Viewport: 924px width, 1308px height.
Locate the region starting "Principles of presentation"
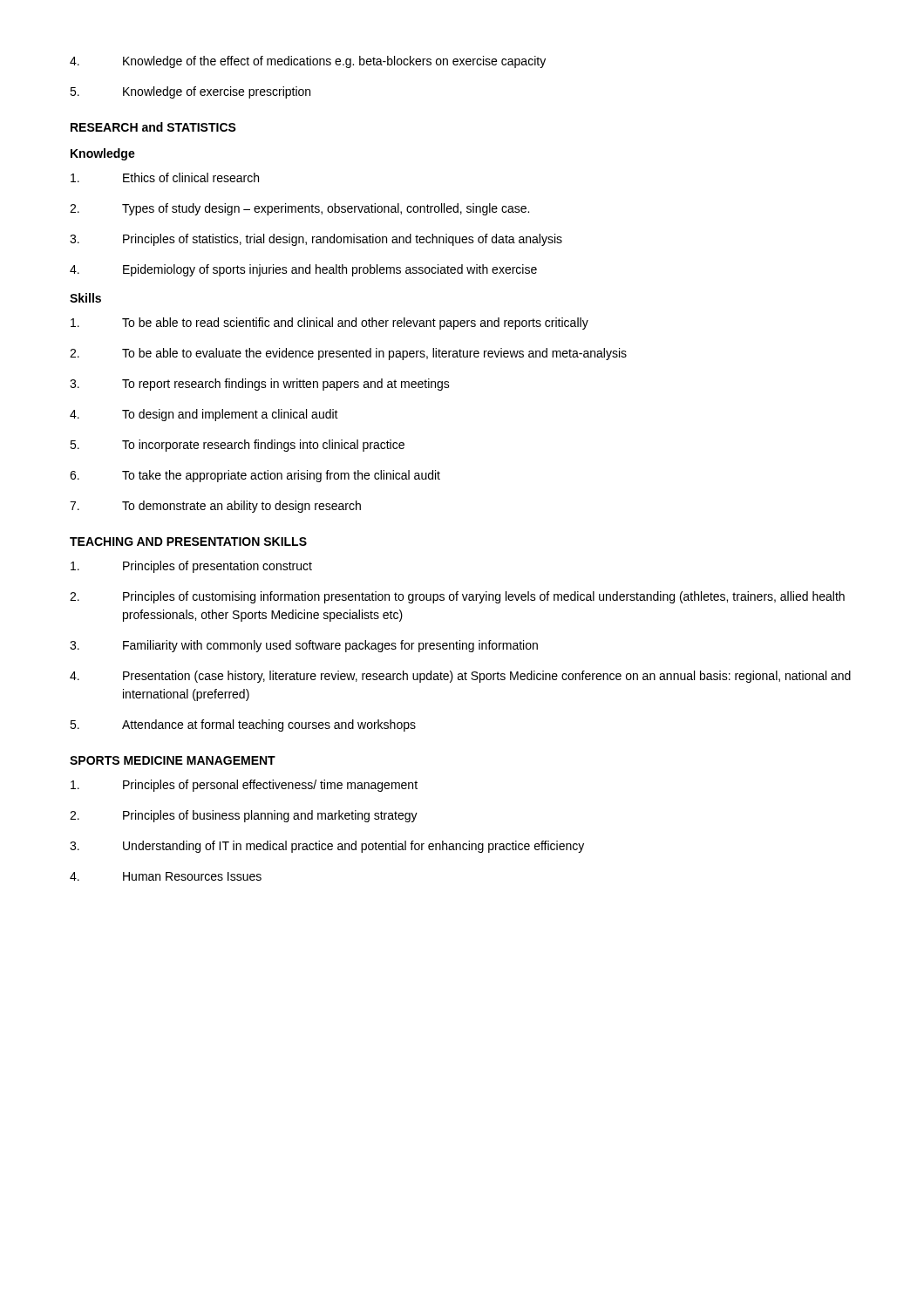pyautogui.click(x=191, y=567)
